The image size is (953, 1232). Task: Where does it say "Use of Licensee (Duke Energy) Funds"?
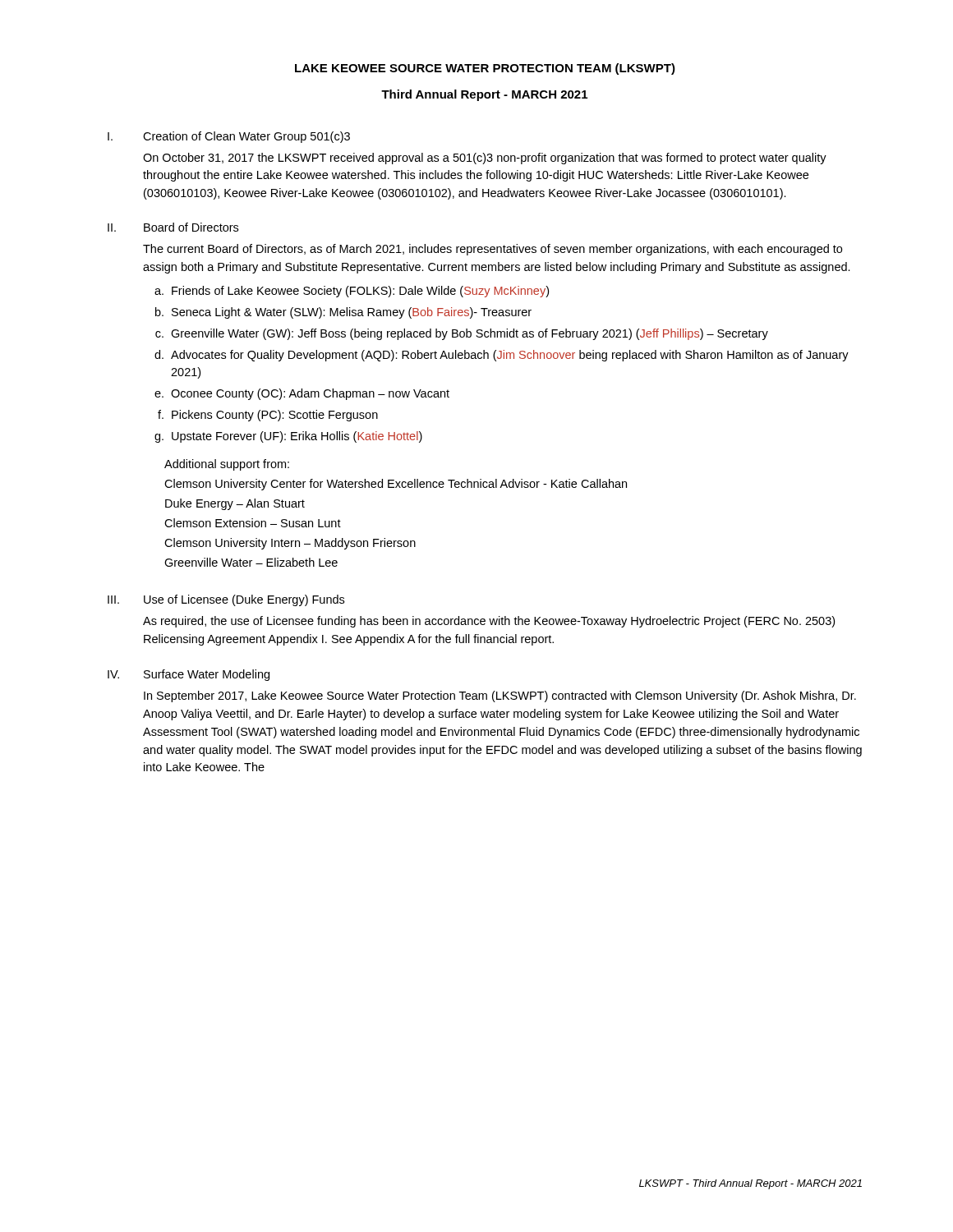click(x=244, y=599)
